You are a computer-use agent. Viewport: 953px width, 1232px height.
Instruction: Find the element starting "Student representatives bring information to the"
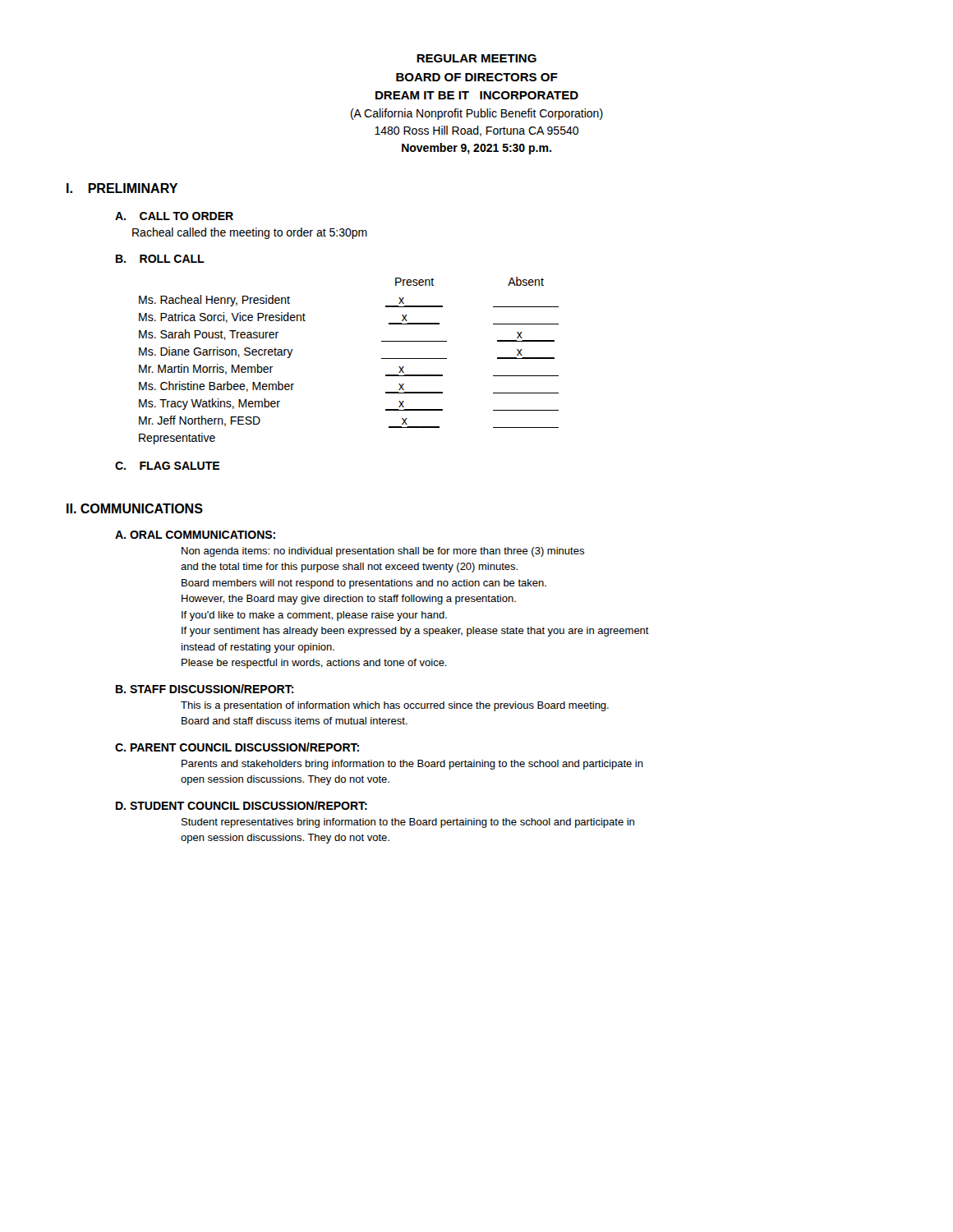[408, 829]
